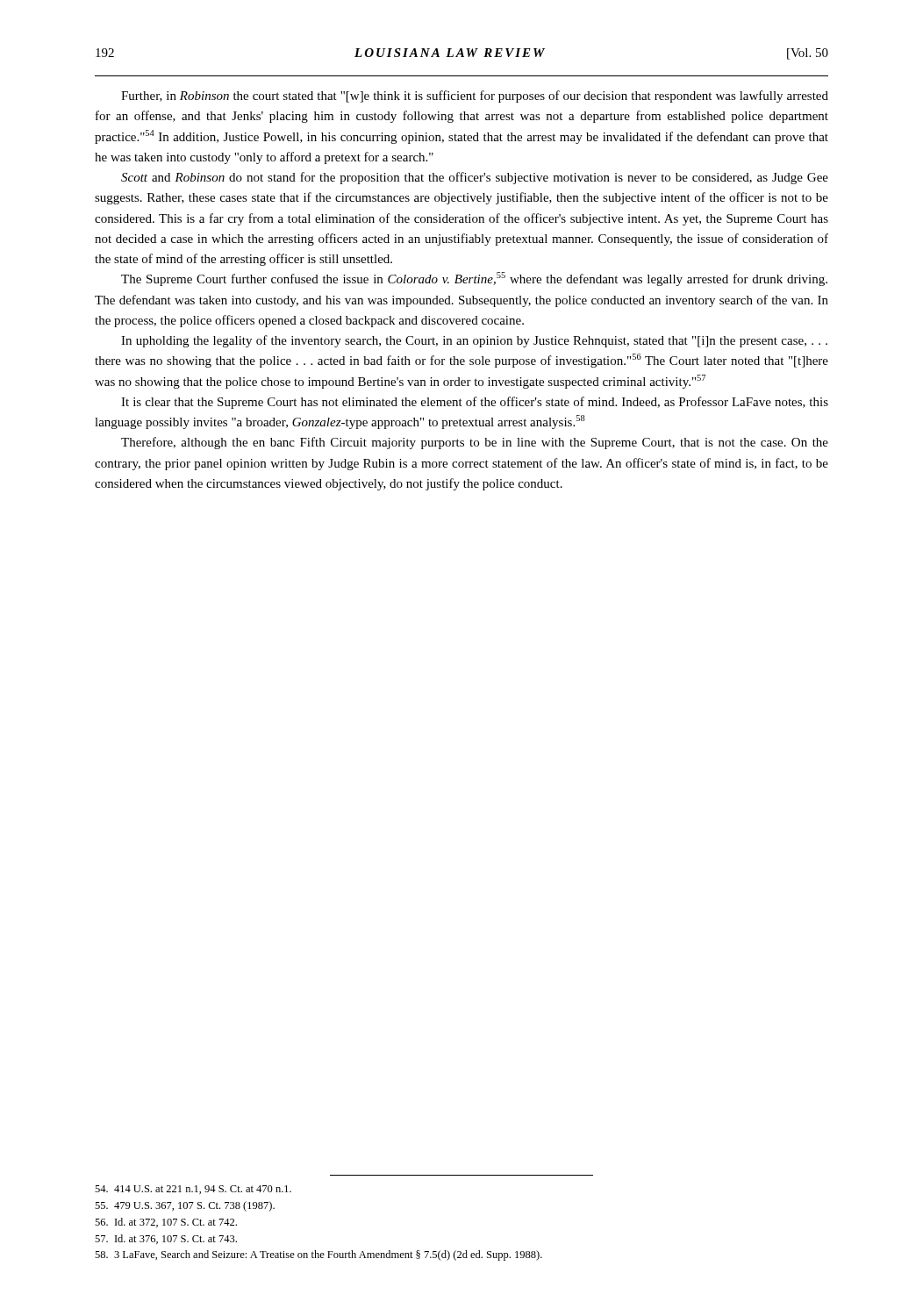
Task: Point to the text block starting "Id. at 376, 107 S. Ct. at"
Action: 462,1239
